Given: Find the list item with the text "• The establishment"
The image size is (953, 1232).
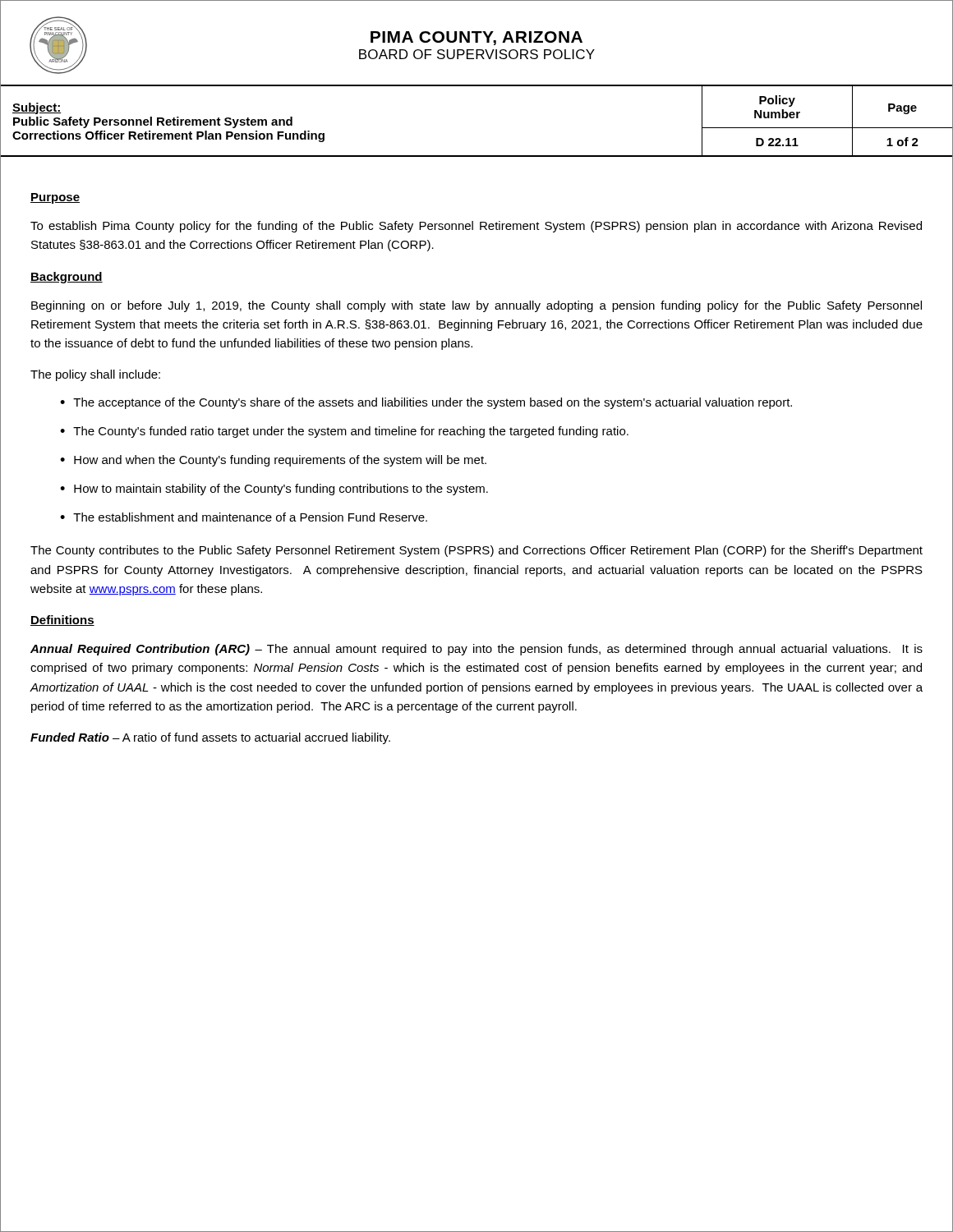Looking at the screenshot, I should pyautogui.click(x=244, y=517).
